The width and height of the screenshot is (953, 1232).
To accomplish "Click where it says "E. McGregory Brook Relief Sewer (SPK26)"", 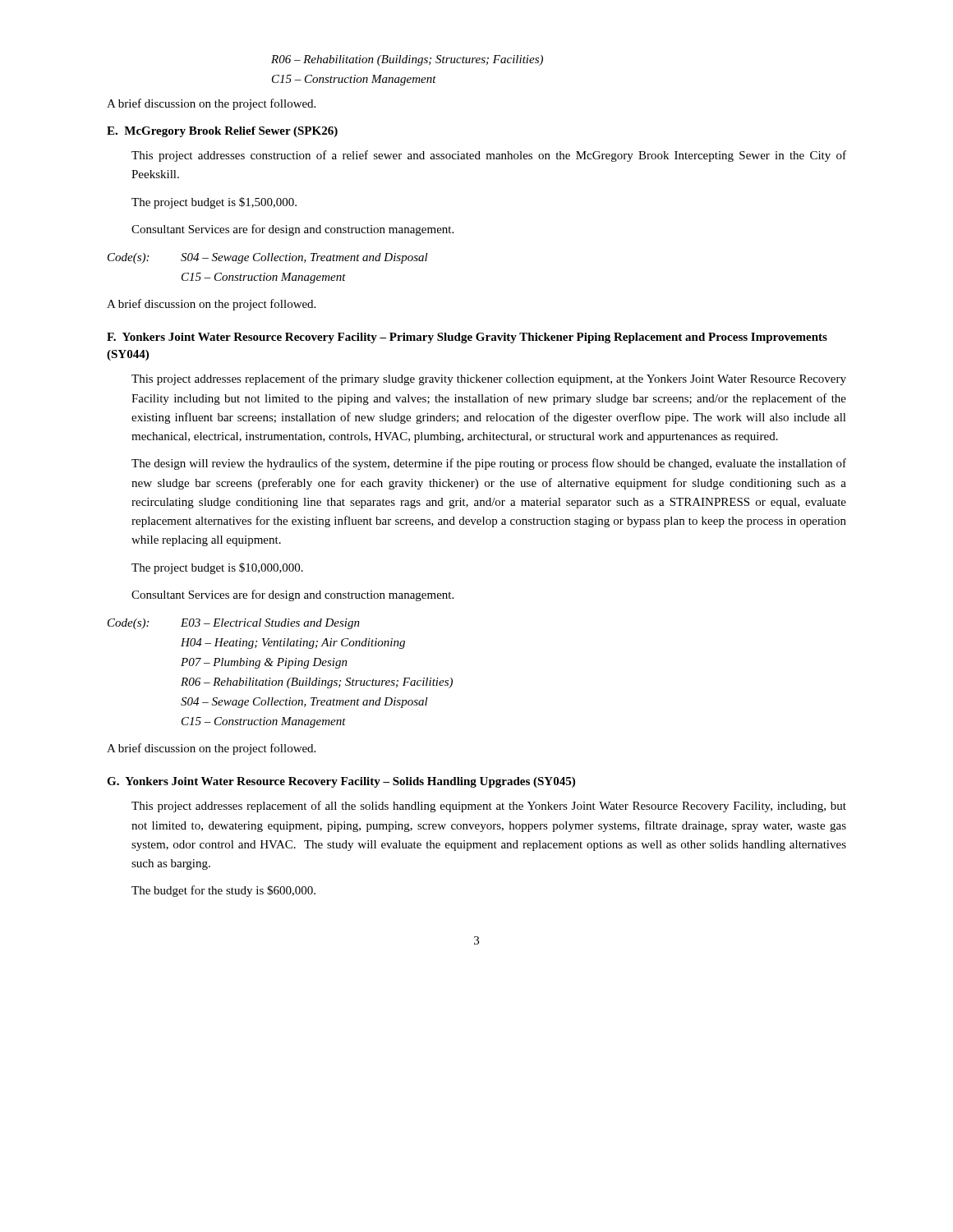I will [222, 131].
